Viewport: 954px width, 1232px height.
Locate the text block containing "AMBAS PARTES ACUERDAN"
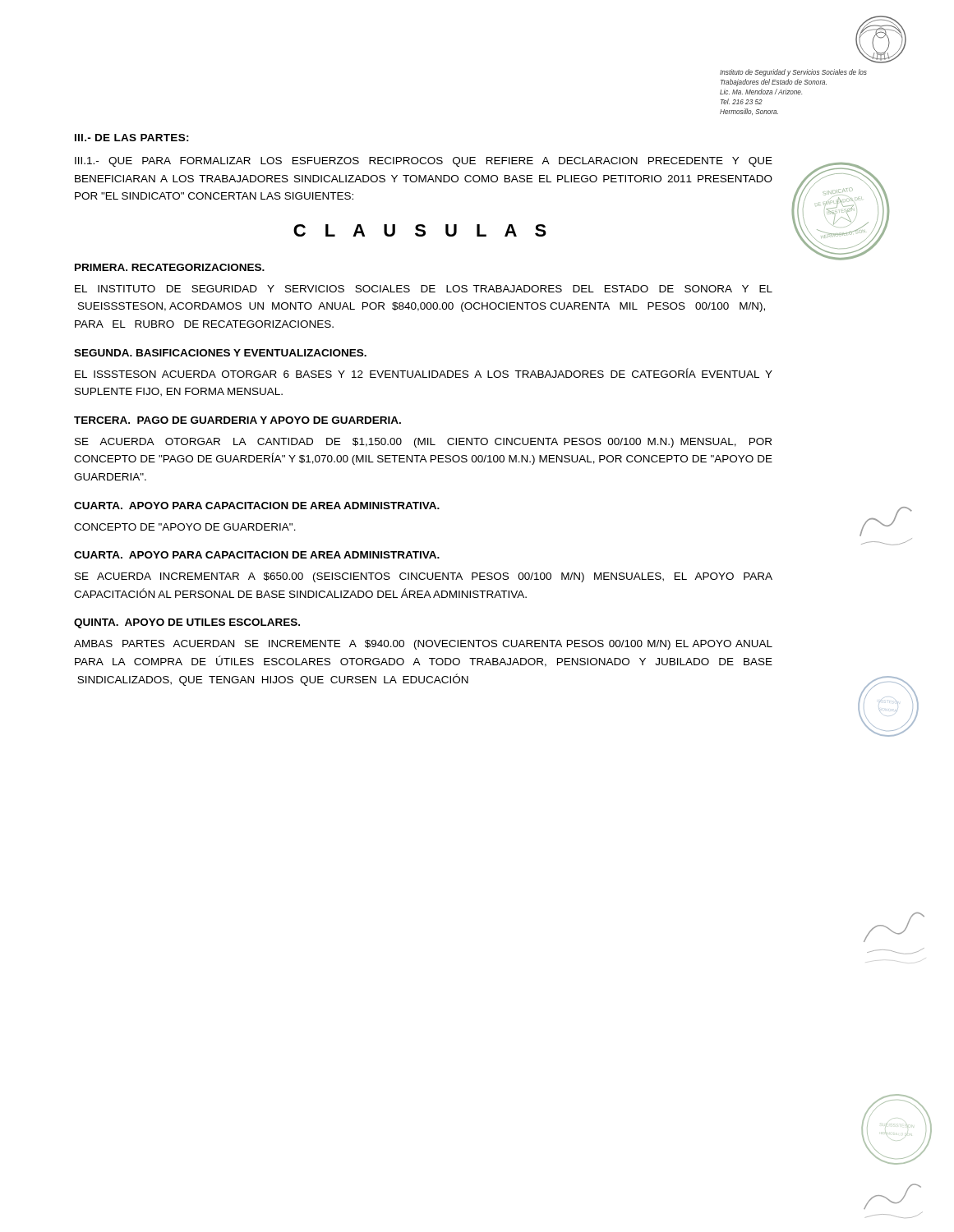[x=423, y=661]
